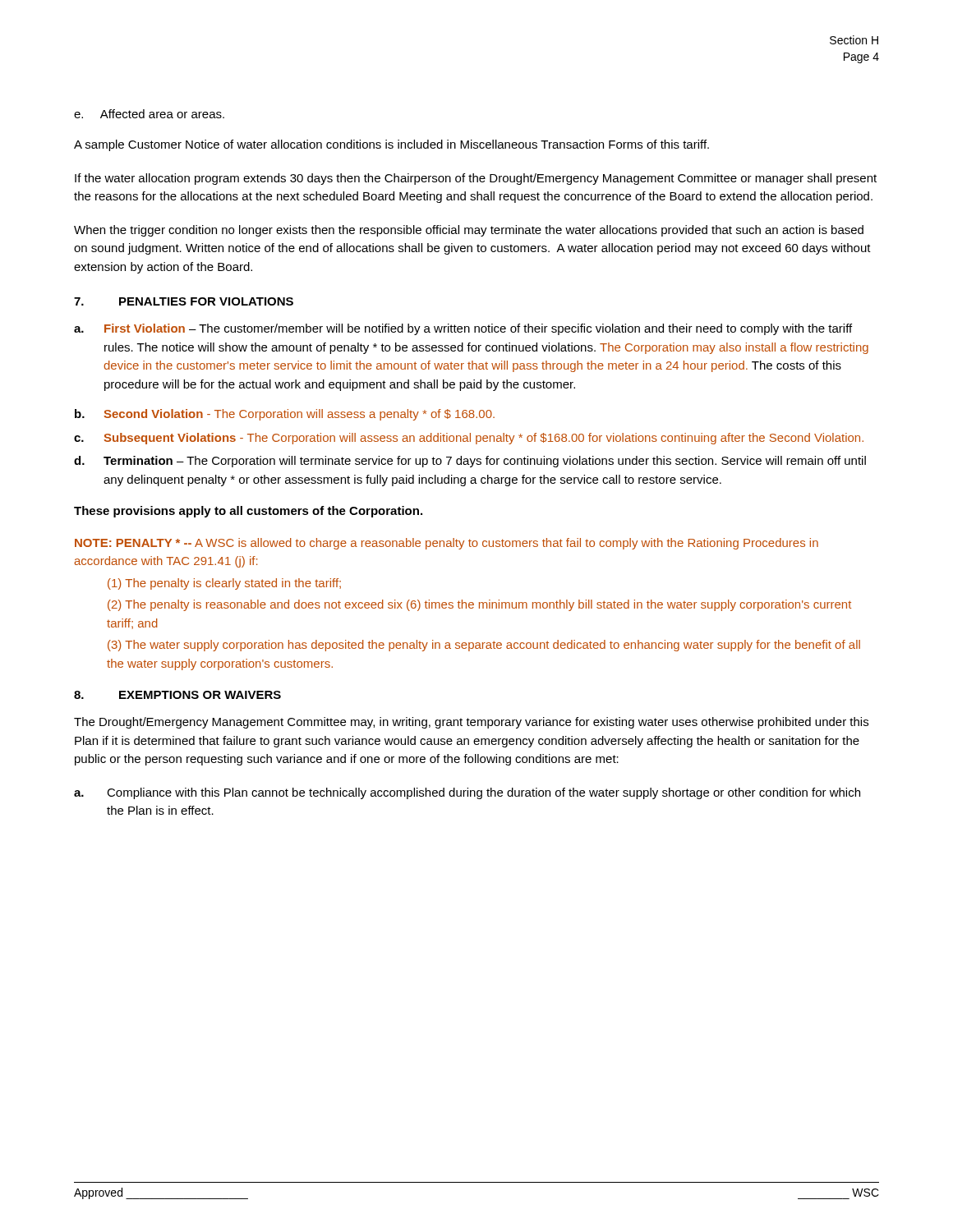Find the passage starting "c. Subsequent Violations -"
The image size is (953, 1232).
(x=469, y=438)
